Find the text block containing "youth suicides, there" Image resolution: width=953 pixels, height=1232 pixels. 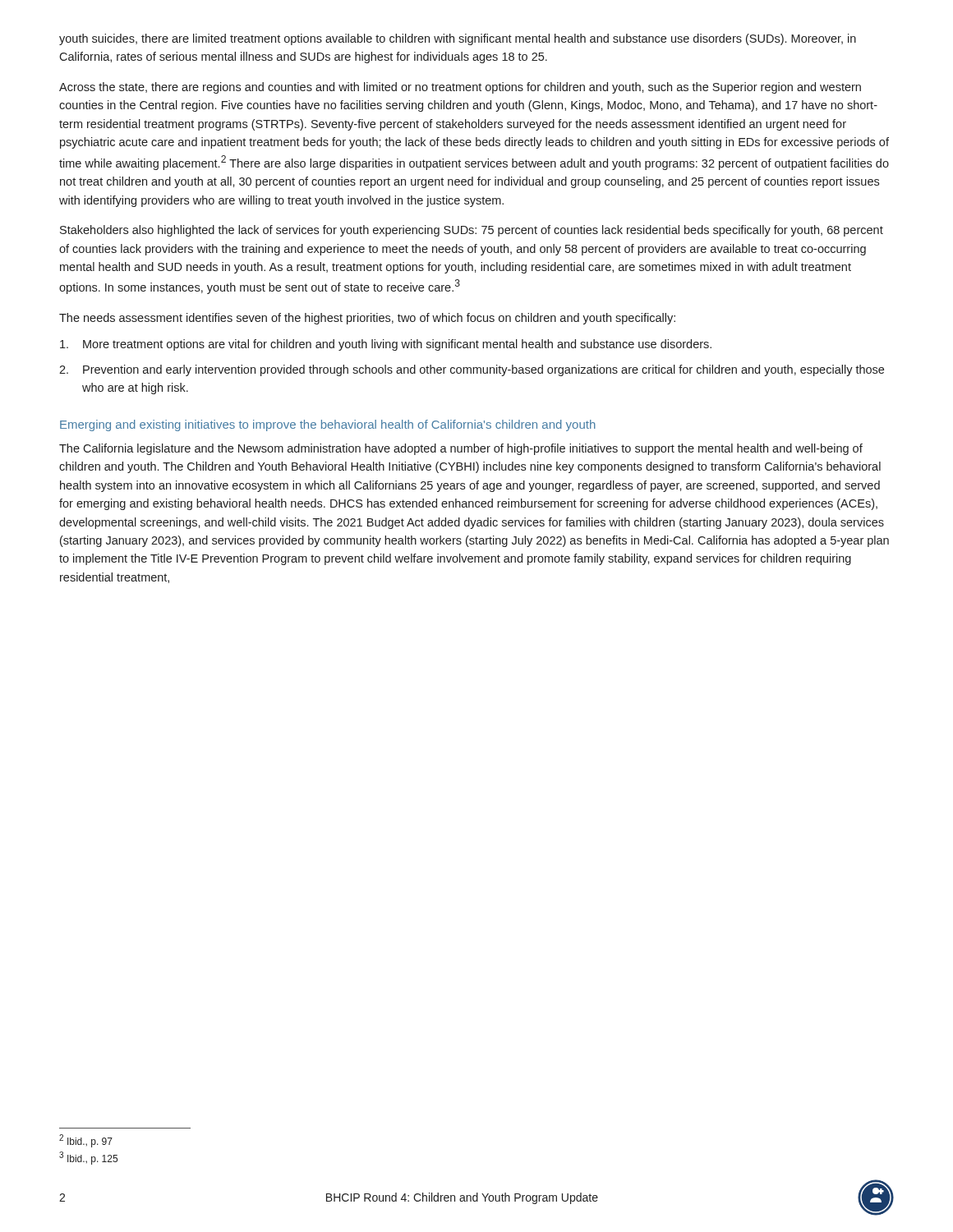tap(458, 48)
